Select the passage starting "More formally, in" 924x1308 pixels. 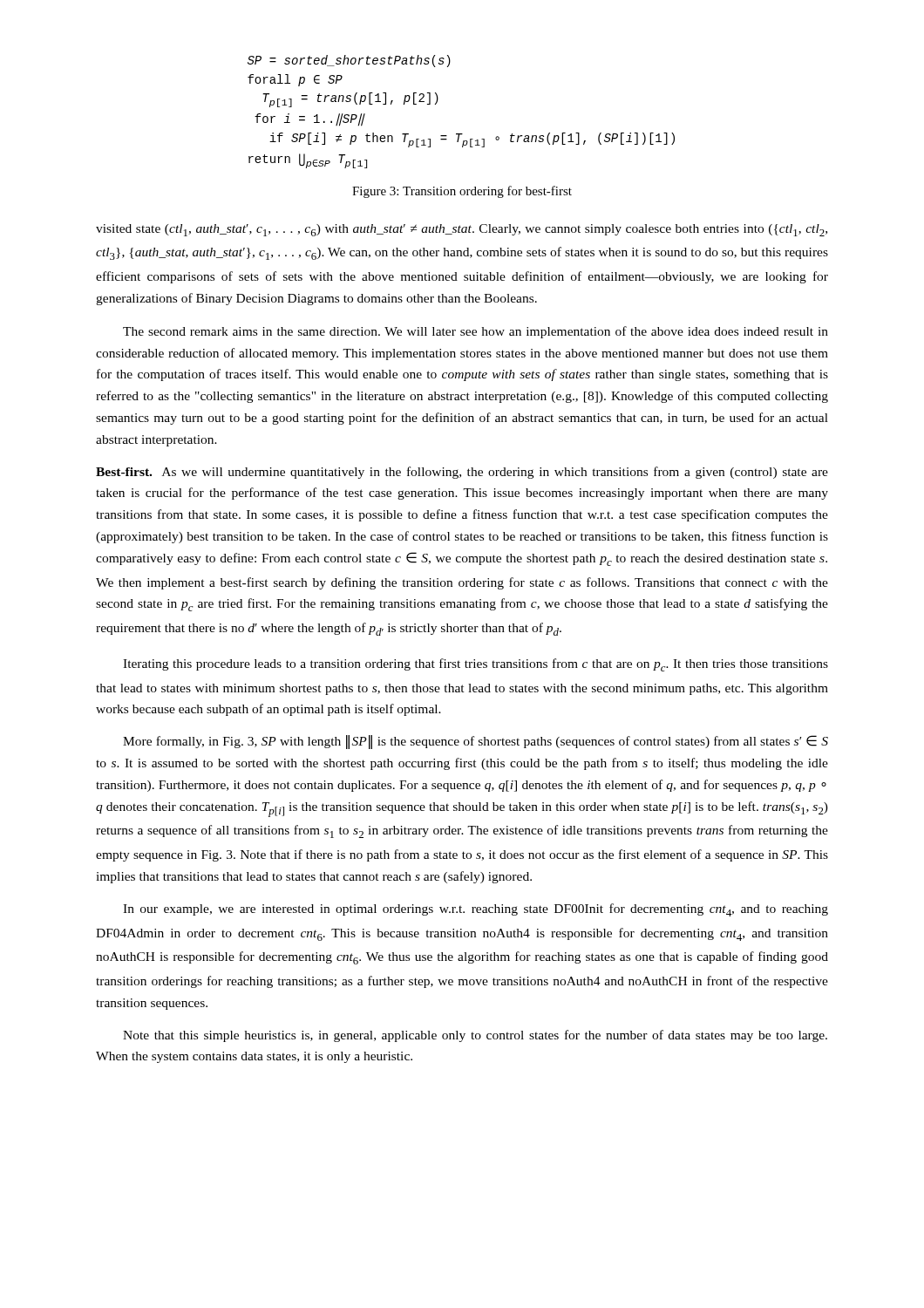point(462,808)
